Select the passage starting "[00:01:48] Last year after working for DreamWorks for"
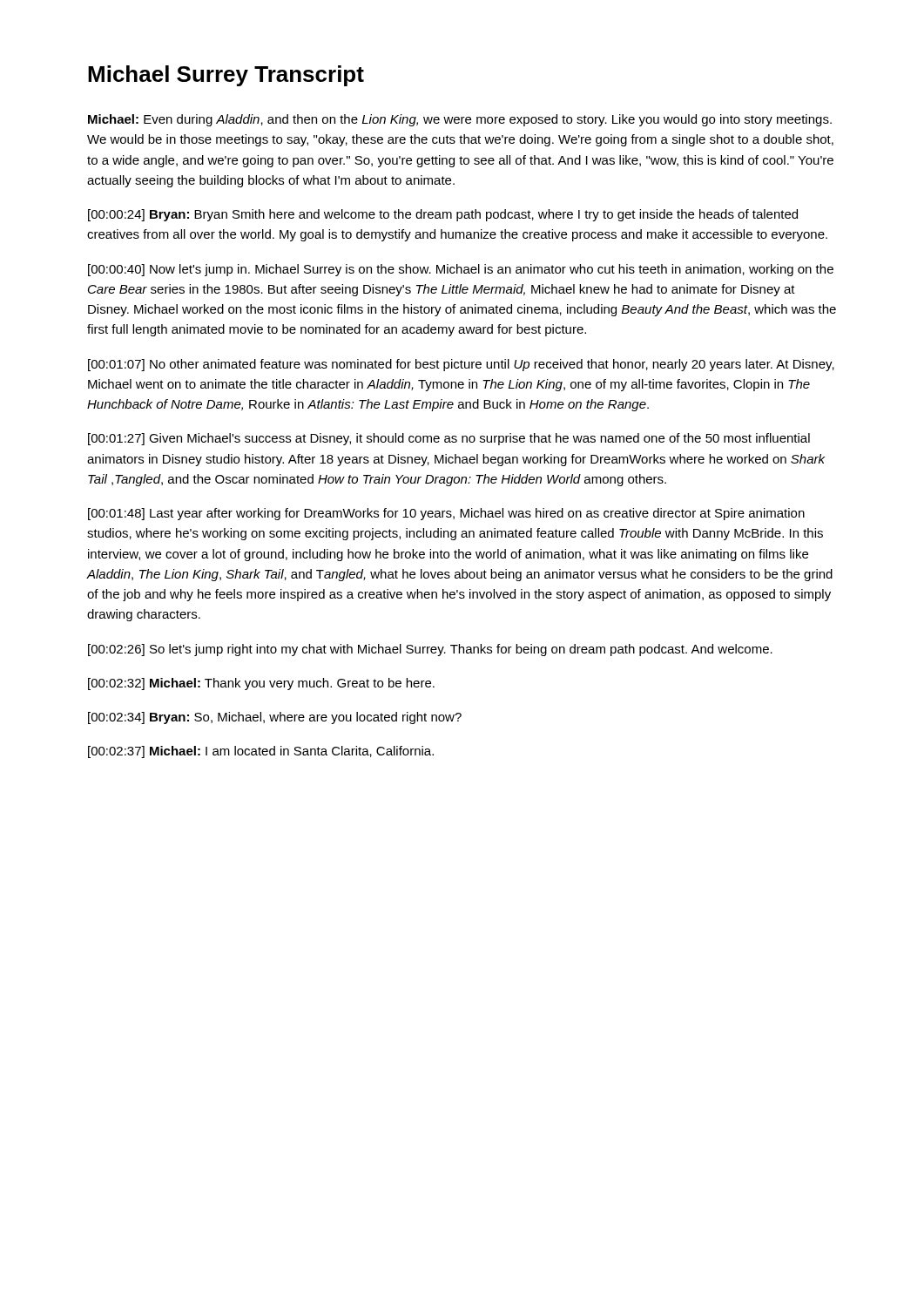 pos(460,563)
